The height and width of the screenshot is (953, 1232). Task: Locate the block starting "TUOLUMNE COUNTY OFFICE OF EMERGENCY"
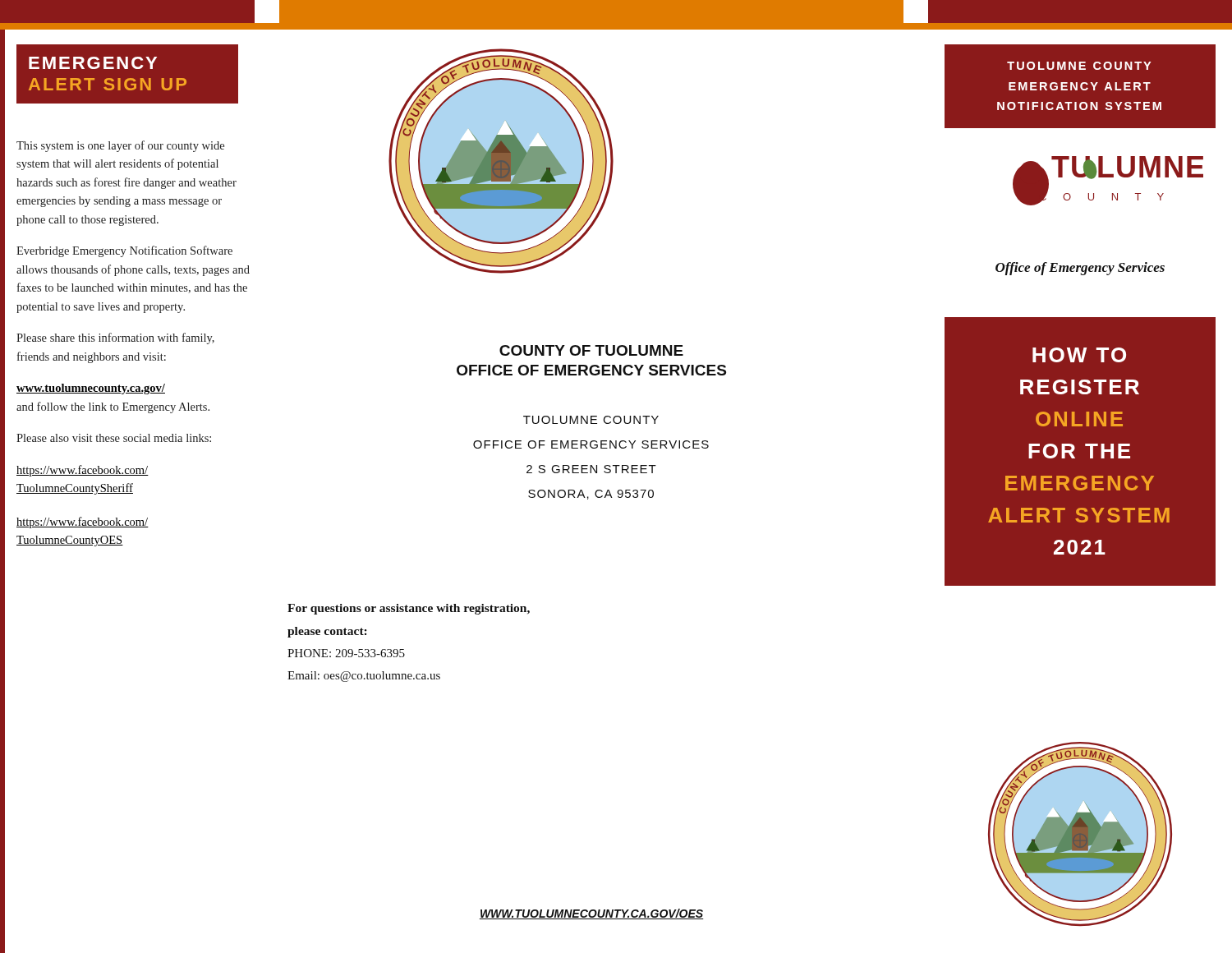coord(591,456)
